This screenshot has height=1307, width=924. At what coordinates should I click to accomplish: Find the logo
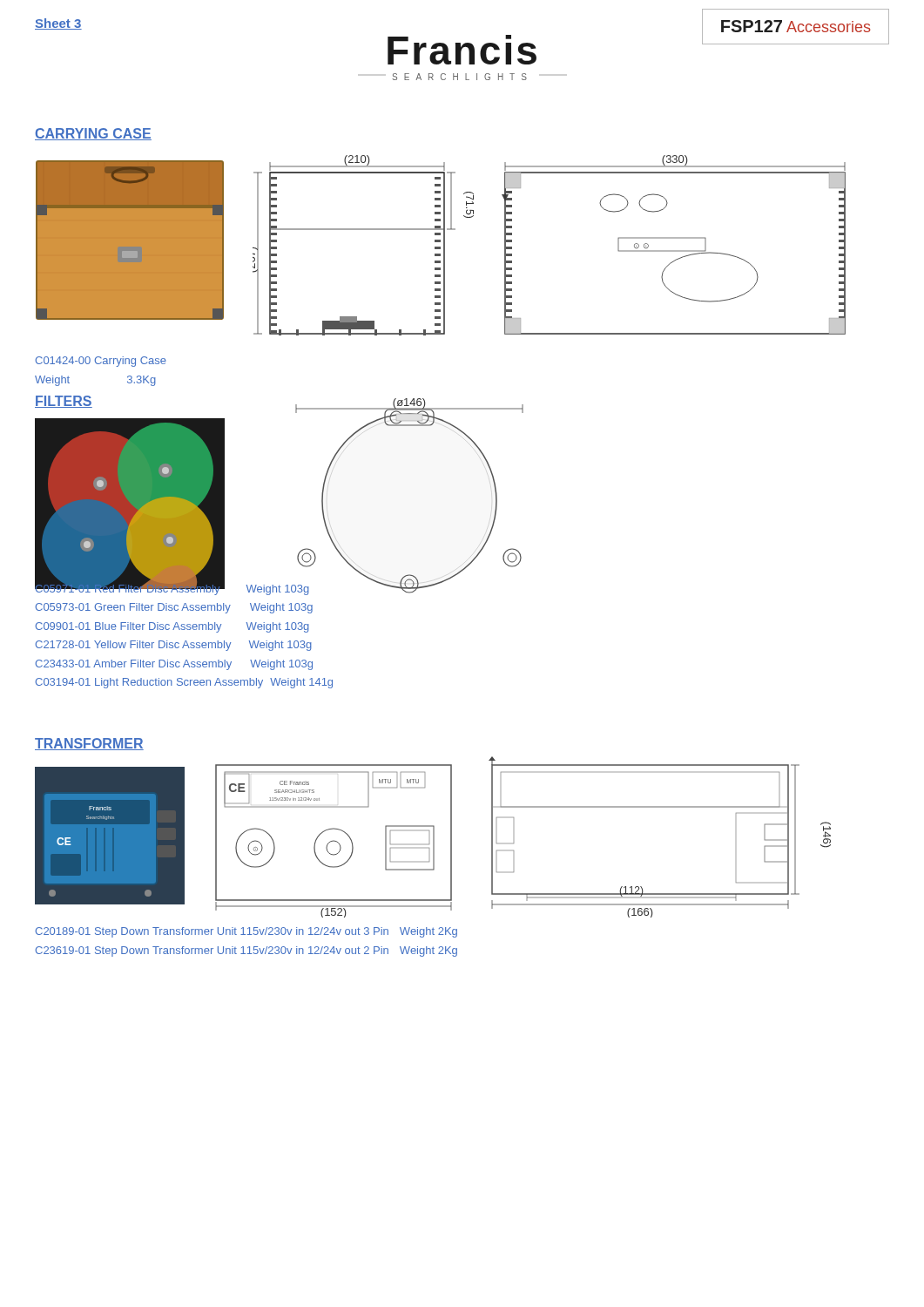pyautogui.click(x=462, y=55)
